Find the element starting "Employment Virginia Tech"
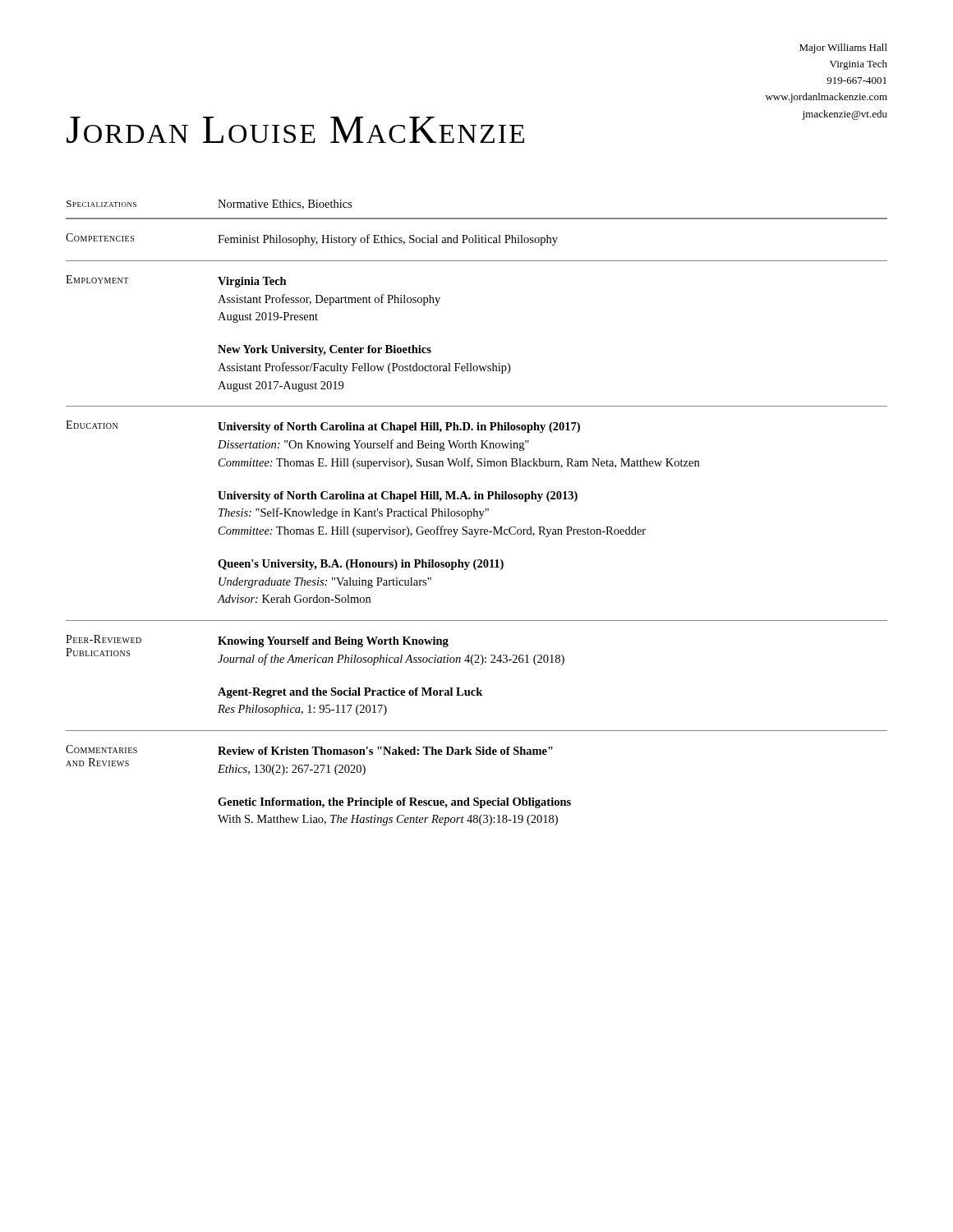Viewport: 953px width, 1232px height. click(x=92, y=281)
